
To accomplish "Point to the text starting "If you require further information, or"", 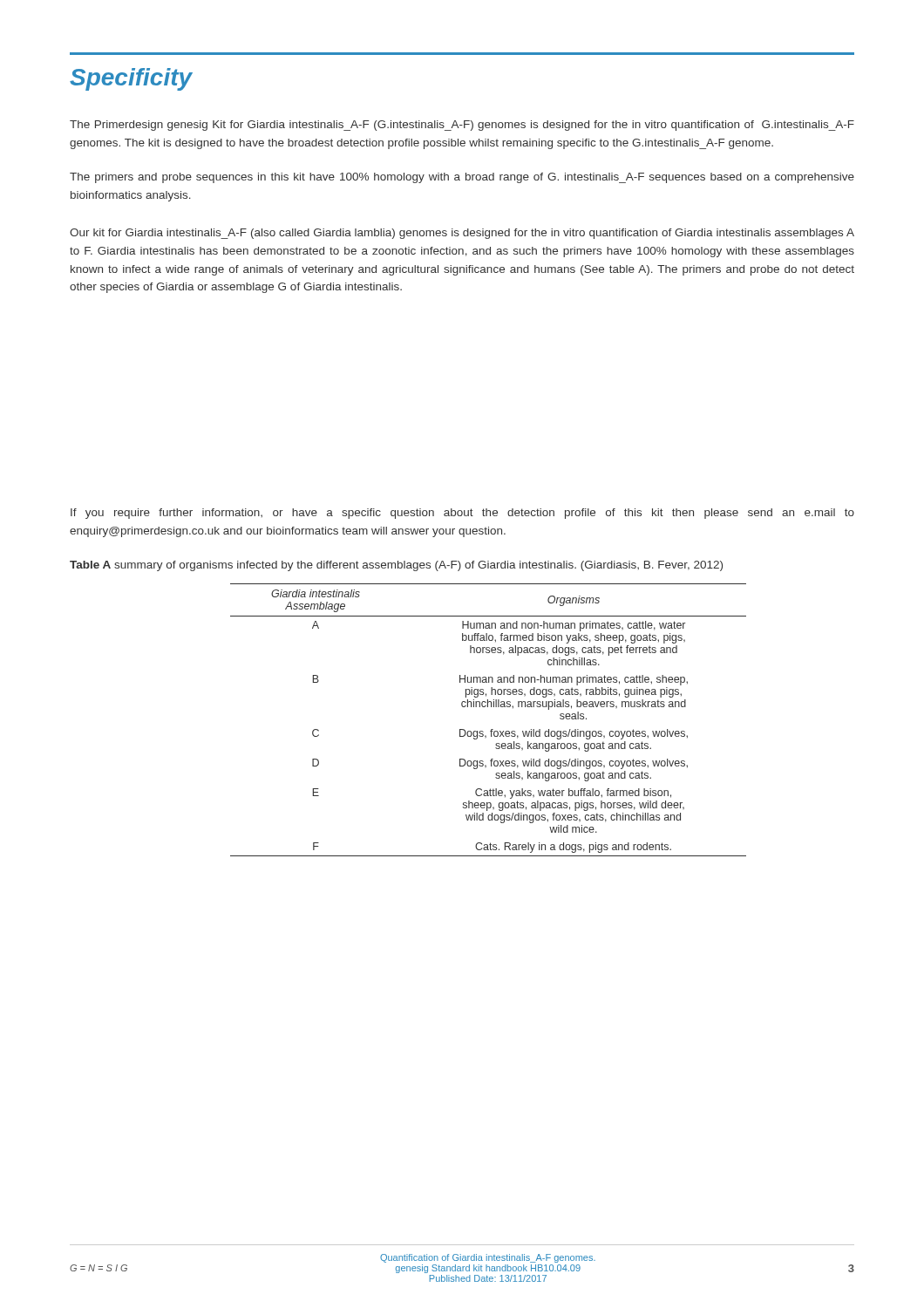I will [x=462, y=522].
